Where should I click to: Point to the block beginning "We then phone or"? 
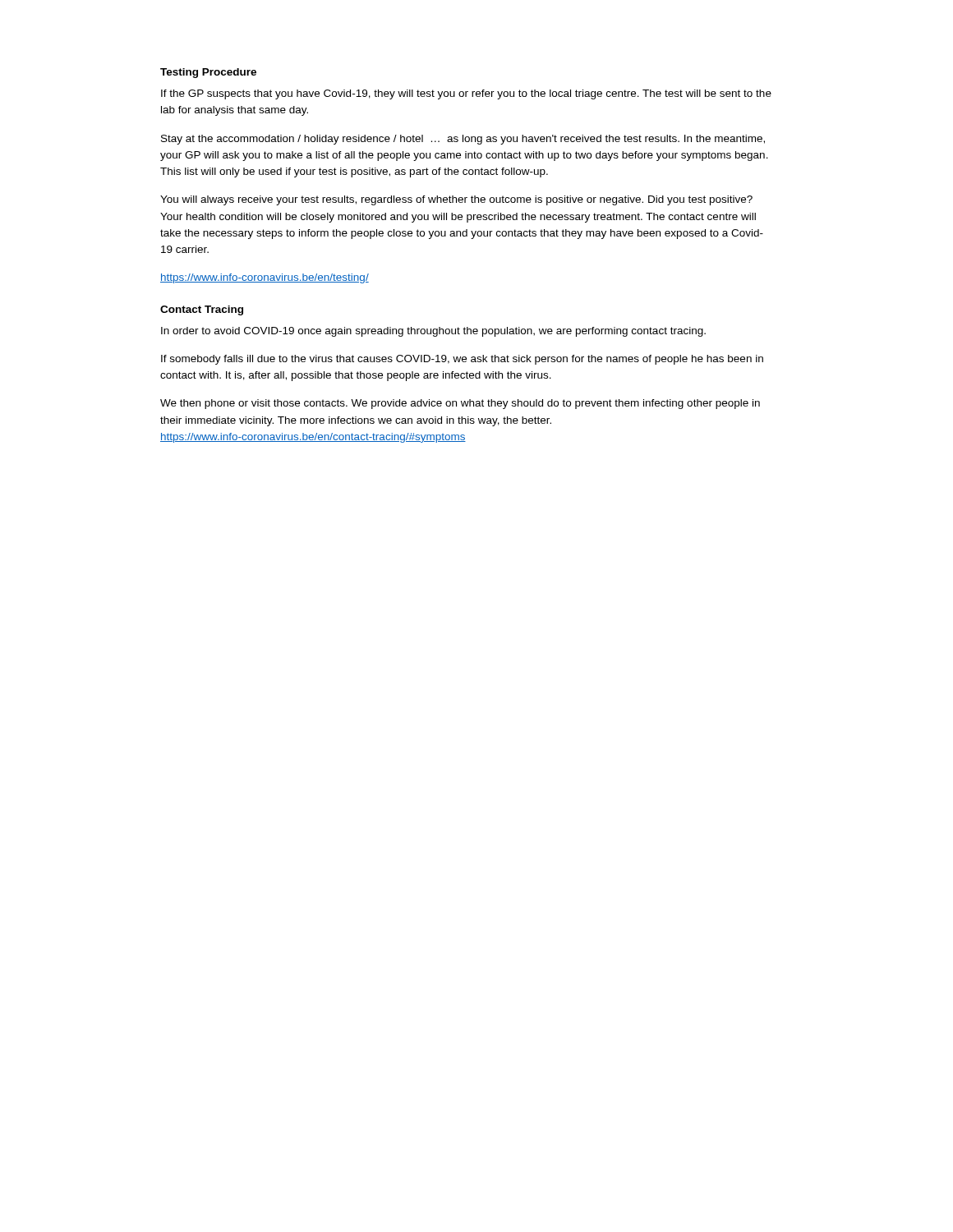460,420
